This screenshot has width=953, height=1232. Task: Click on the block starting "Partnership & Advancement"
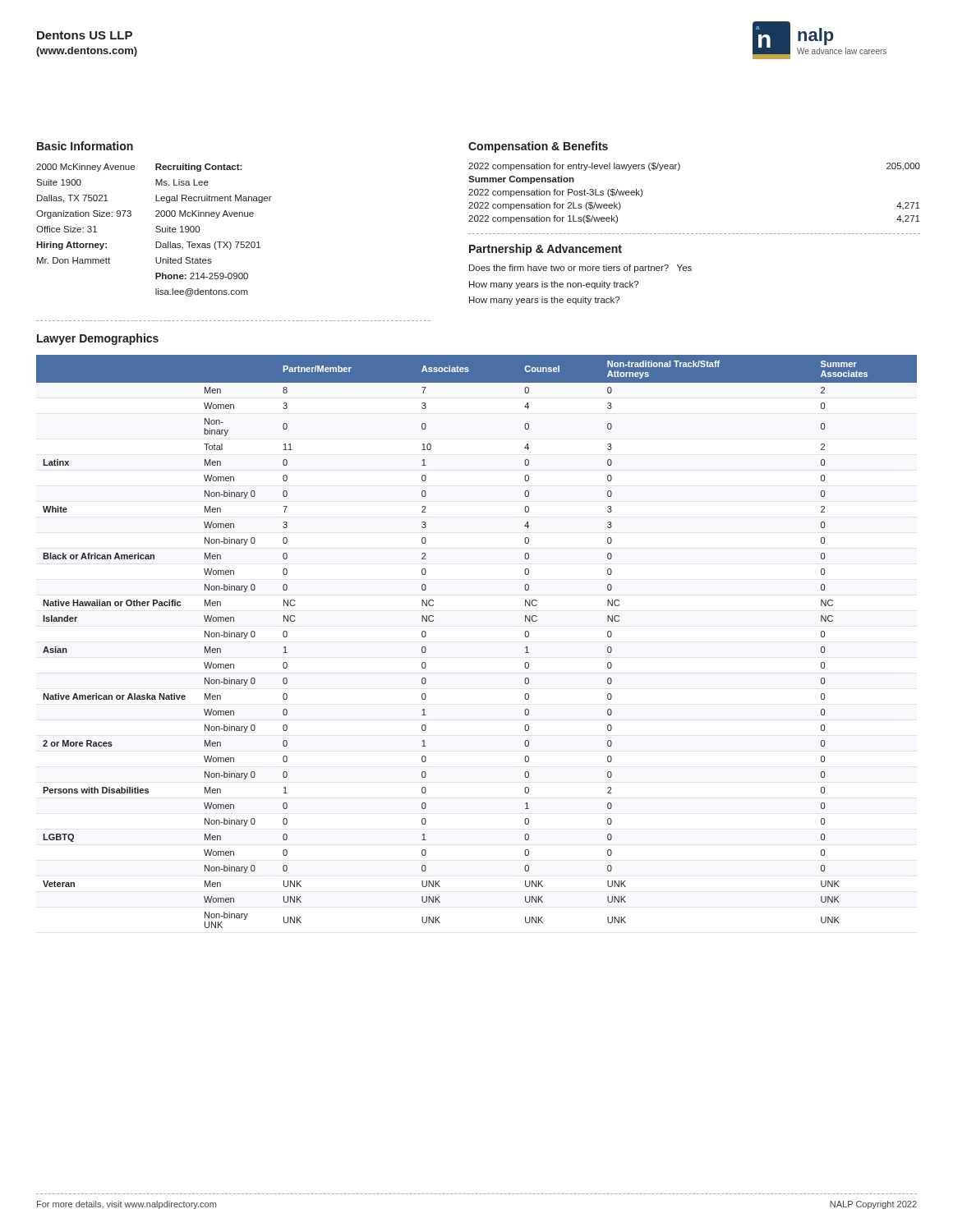(545, 249)
